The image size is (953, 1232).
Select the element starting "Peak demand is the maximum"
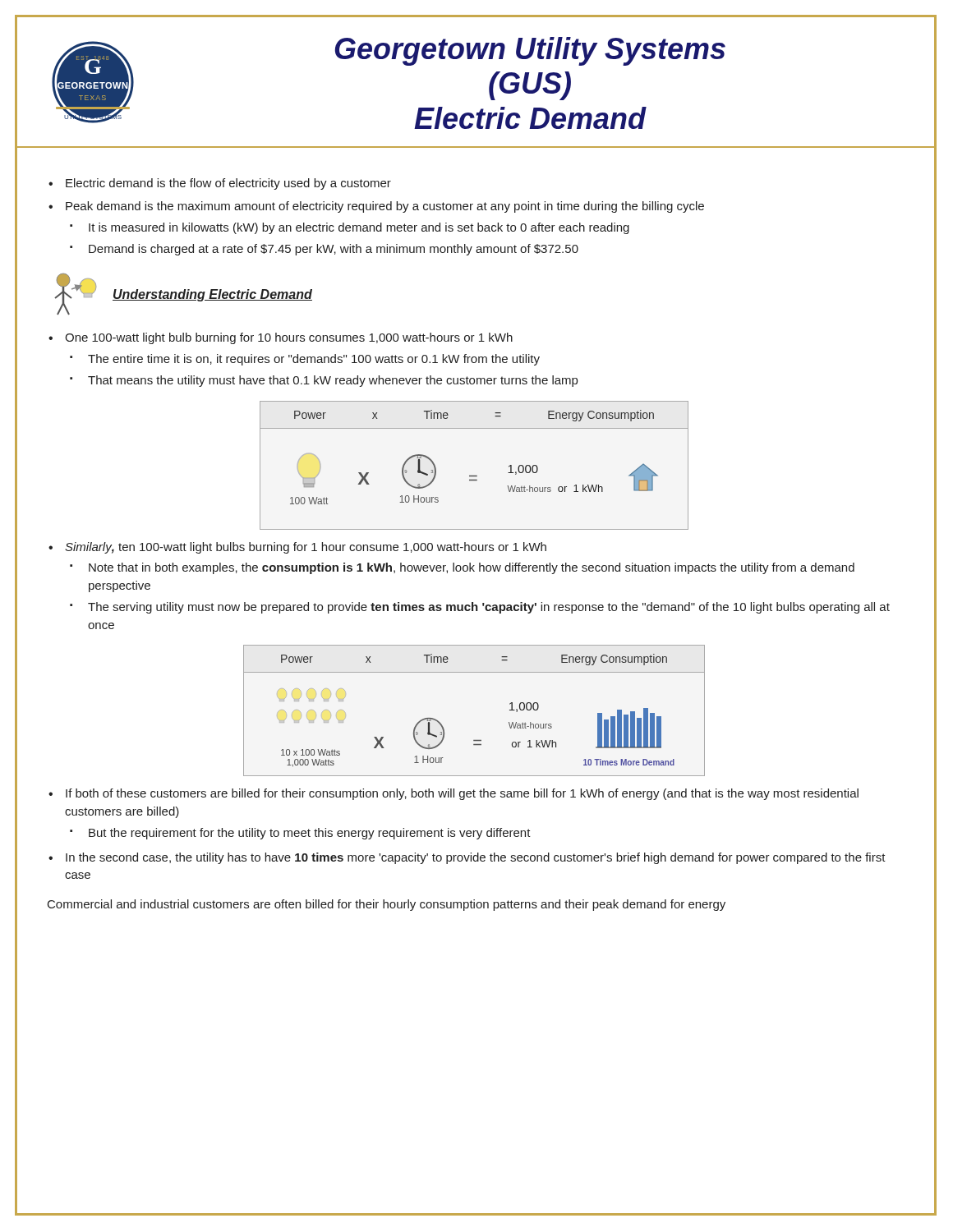pyautogui.click(x=483, y=228)
